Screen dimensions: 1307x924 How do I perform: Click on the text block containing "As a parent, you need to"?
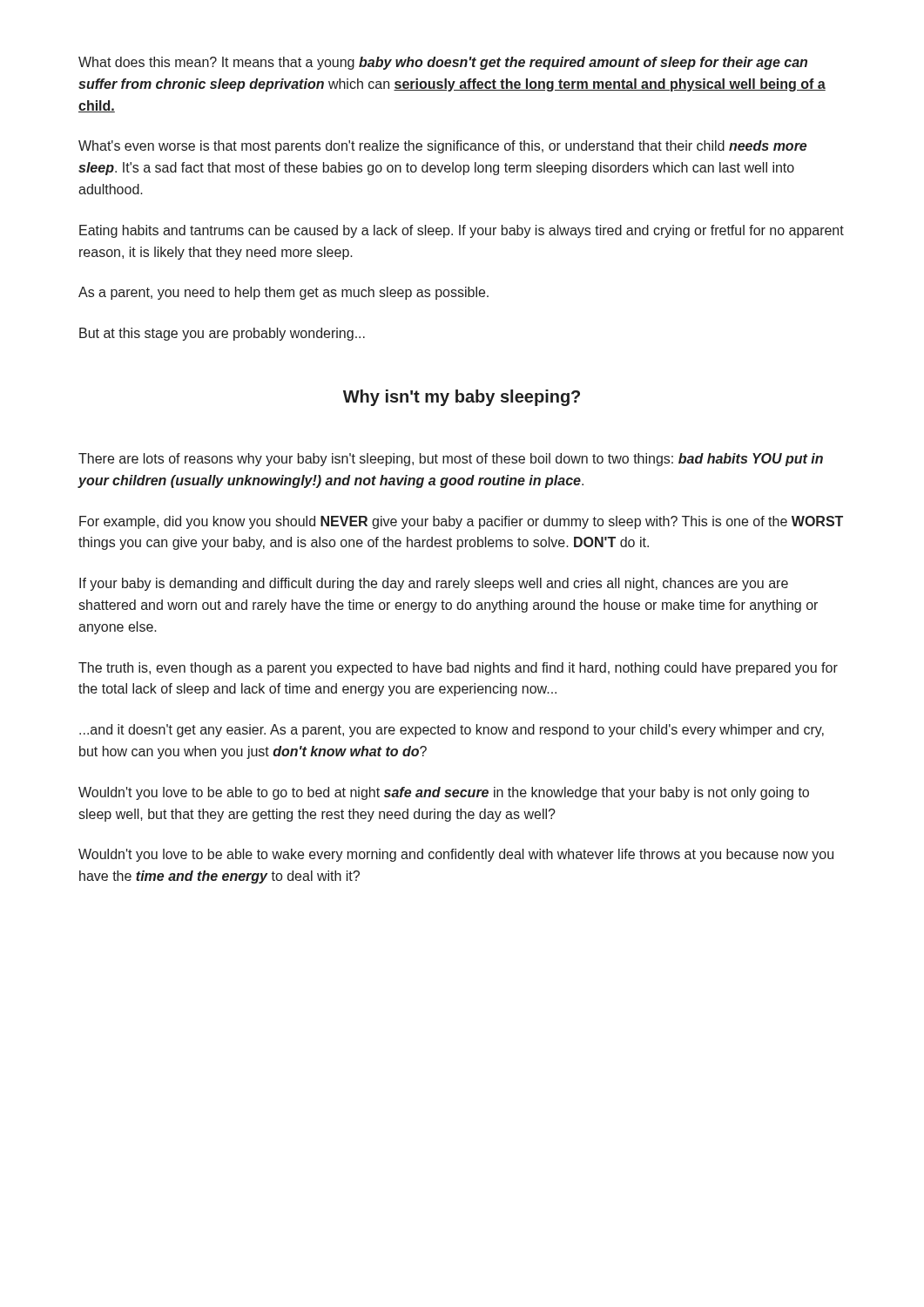[284, 293]
